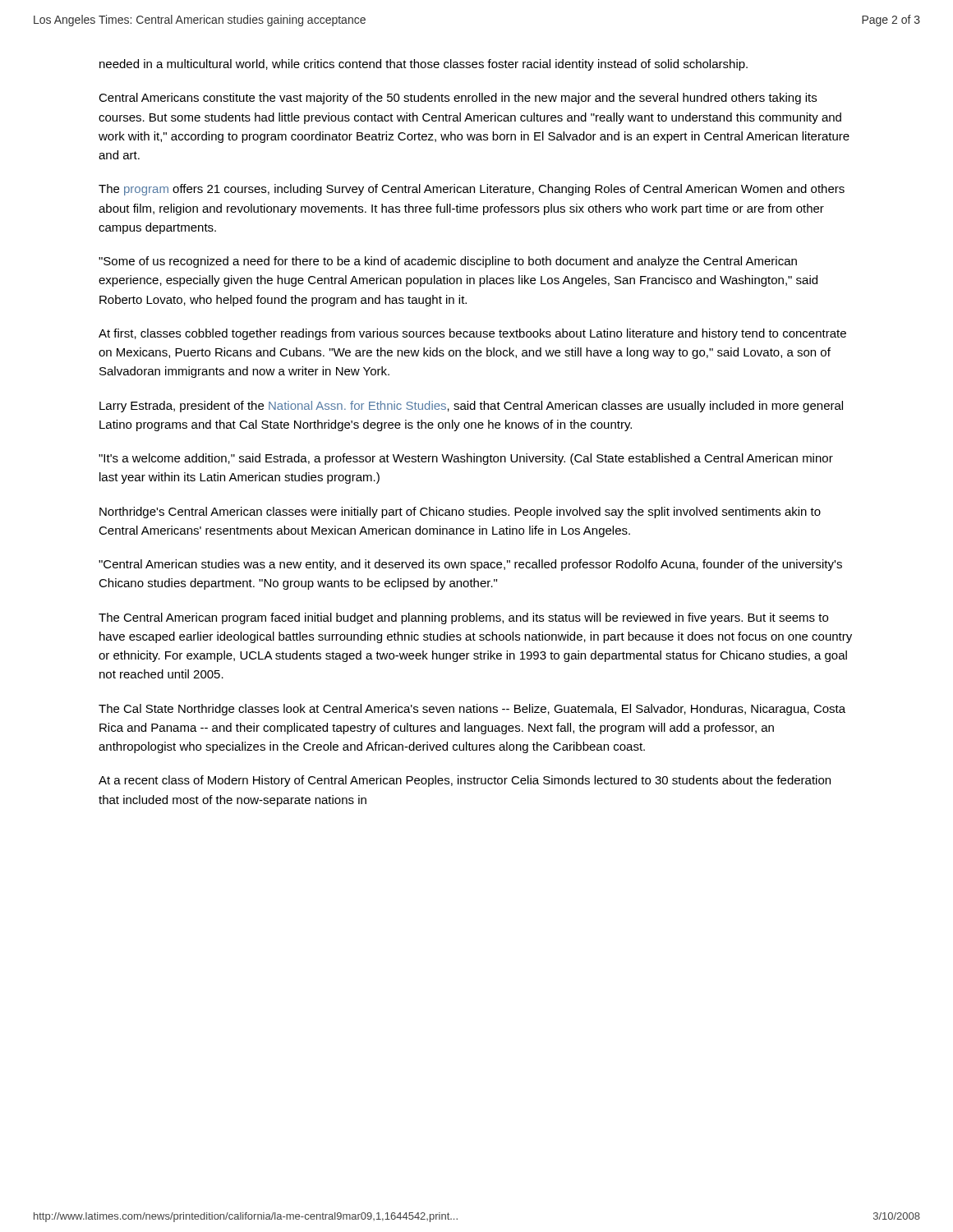The width and height of the screenshot is (953, 1232).
Task: Find the passage starting "Northridge's Central American classes were"
Action: [x=460, y=520]
